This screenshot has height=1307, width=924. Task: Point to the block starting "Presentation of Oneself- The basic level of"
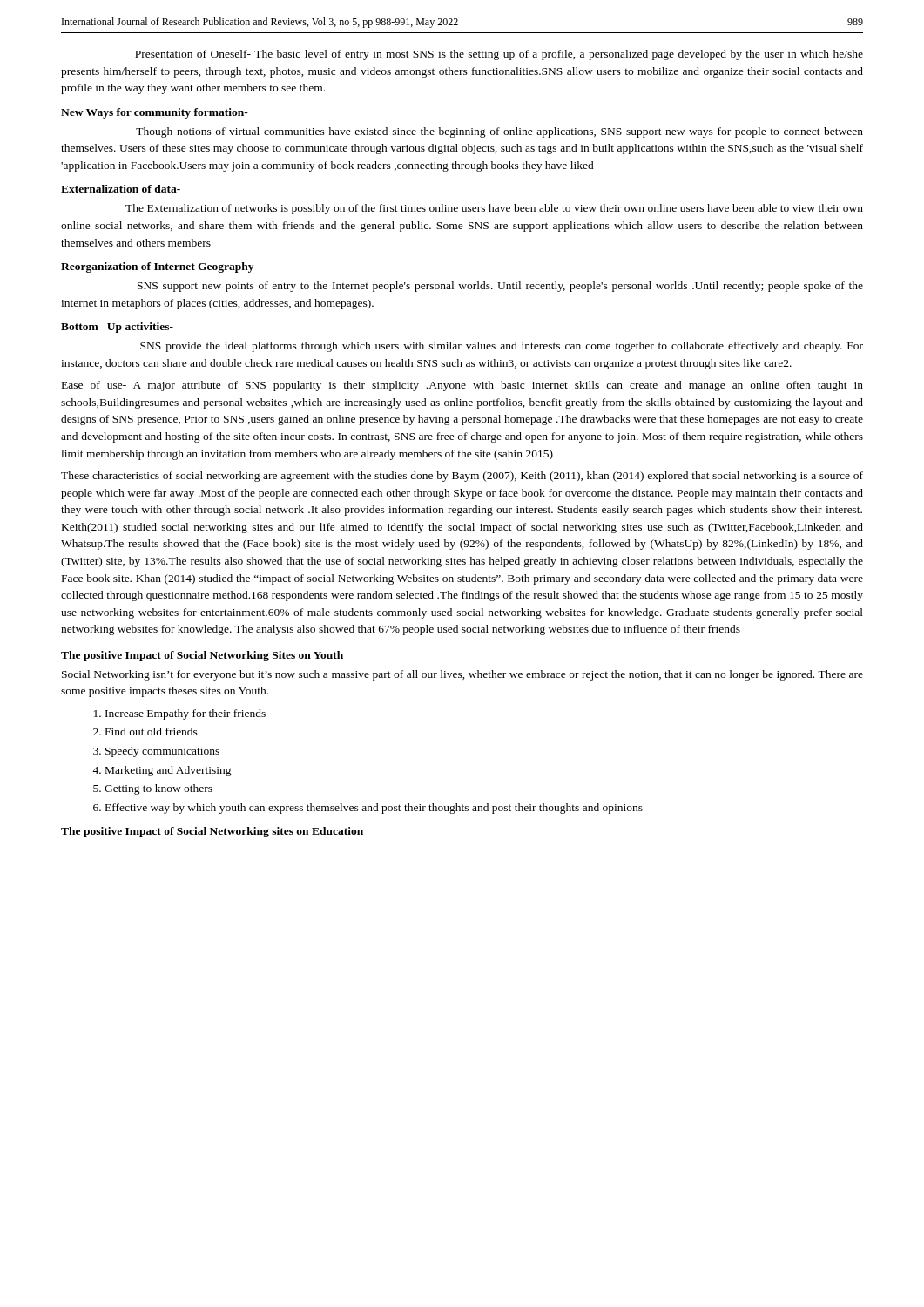[x=462, y=71]
